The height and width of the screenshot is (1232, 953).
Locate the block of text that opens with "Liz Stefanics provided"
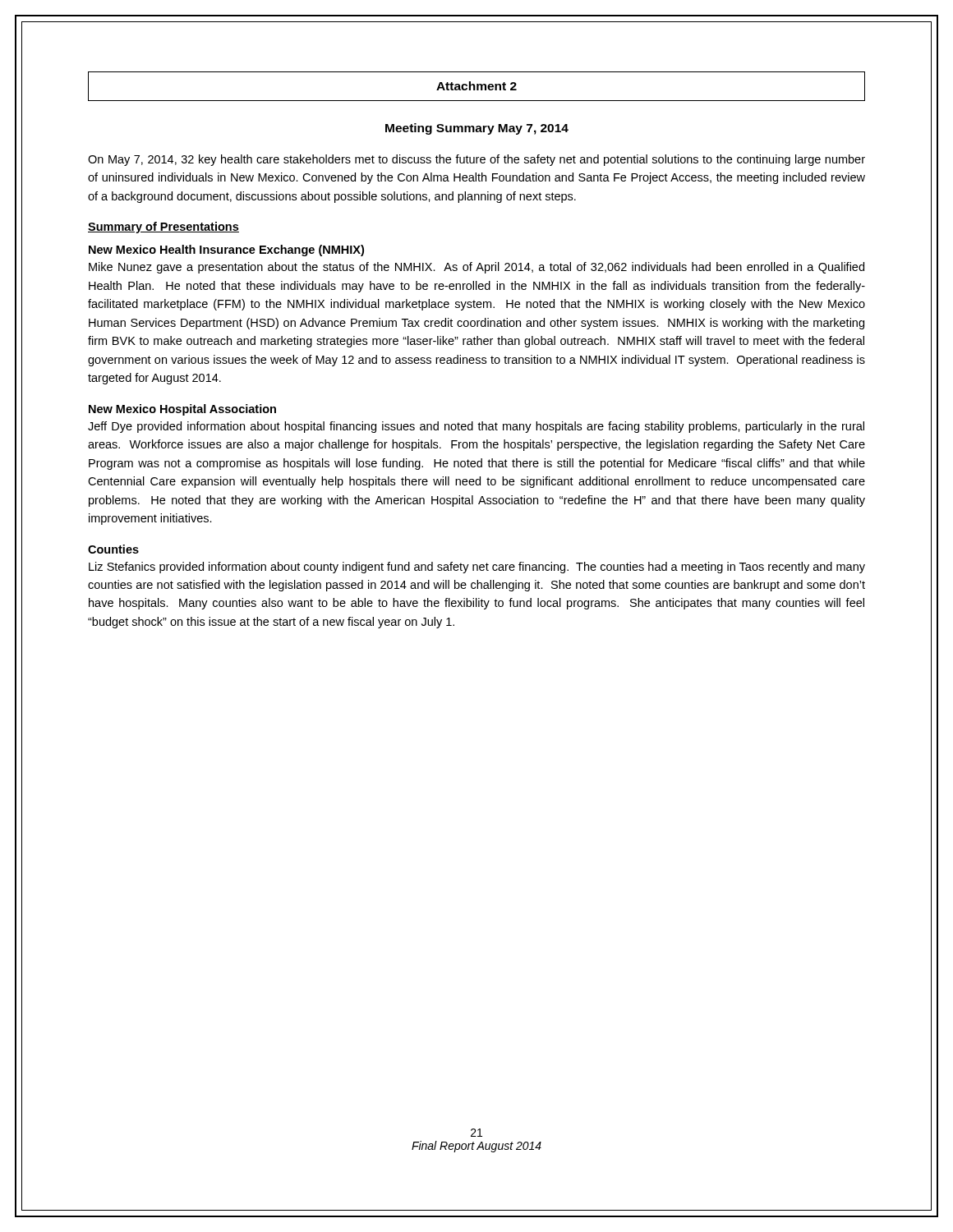(x=476, y=594)
